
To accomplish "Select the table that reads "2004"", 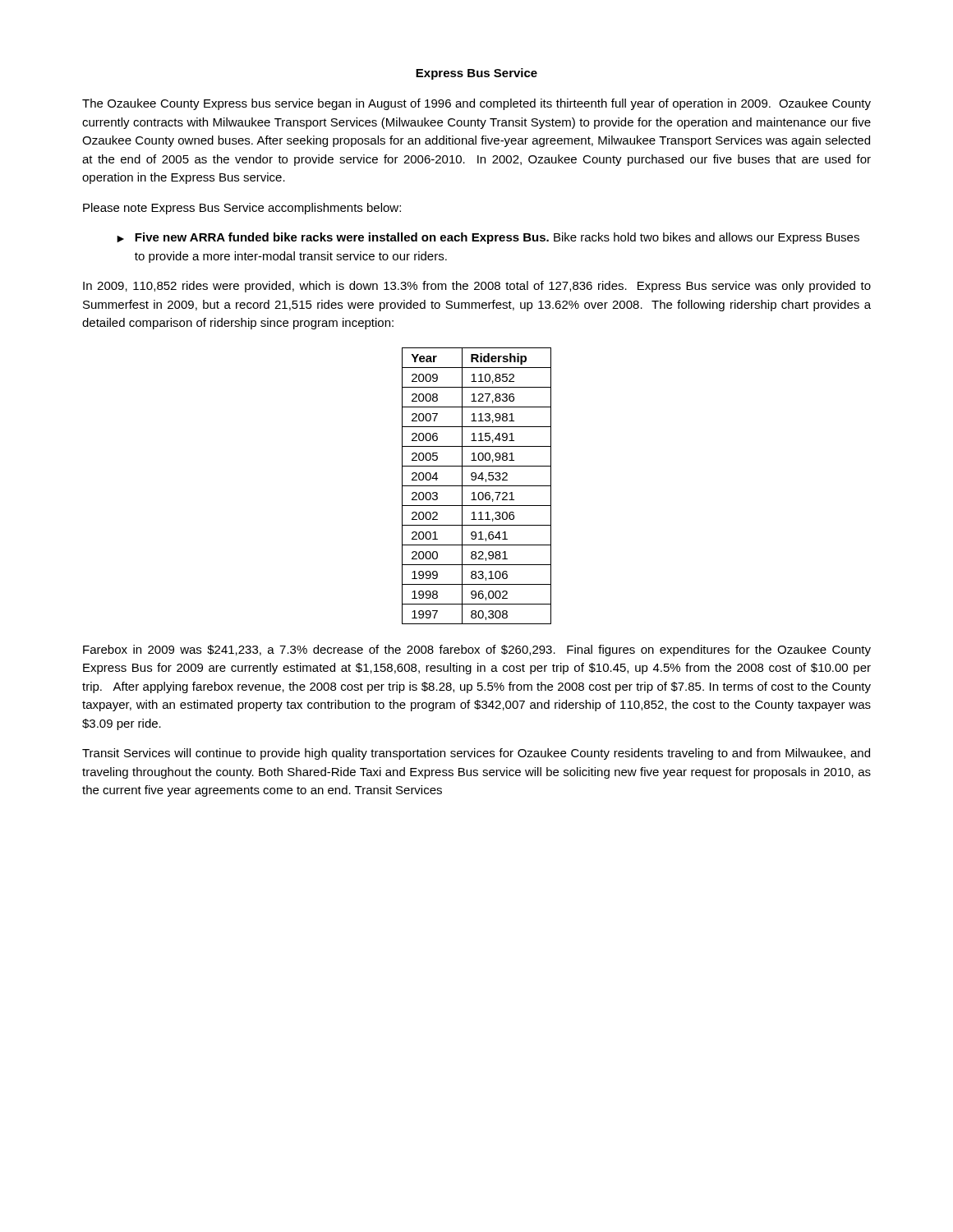I will (476, 485).
